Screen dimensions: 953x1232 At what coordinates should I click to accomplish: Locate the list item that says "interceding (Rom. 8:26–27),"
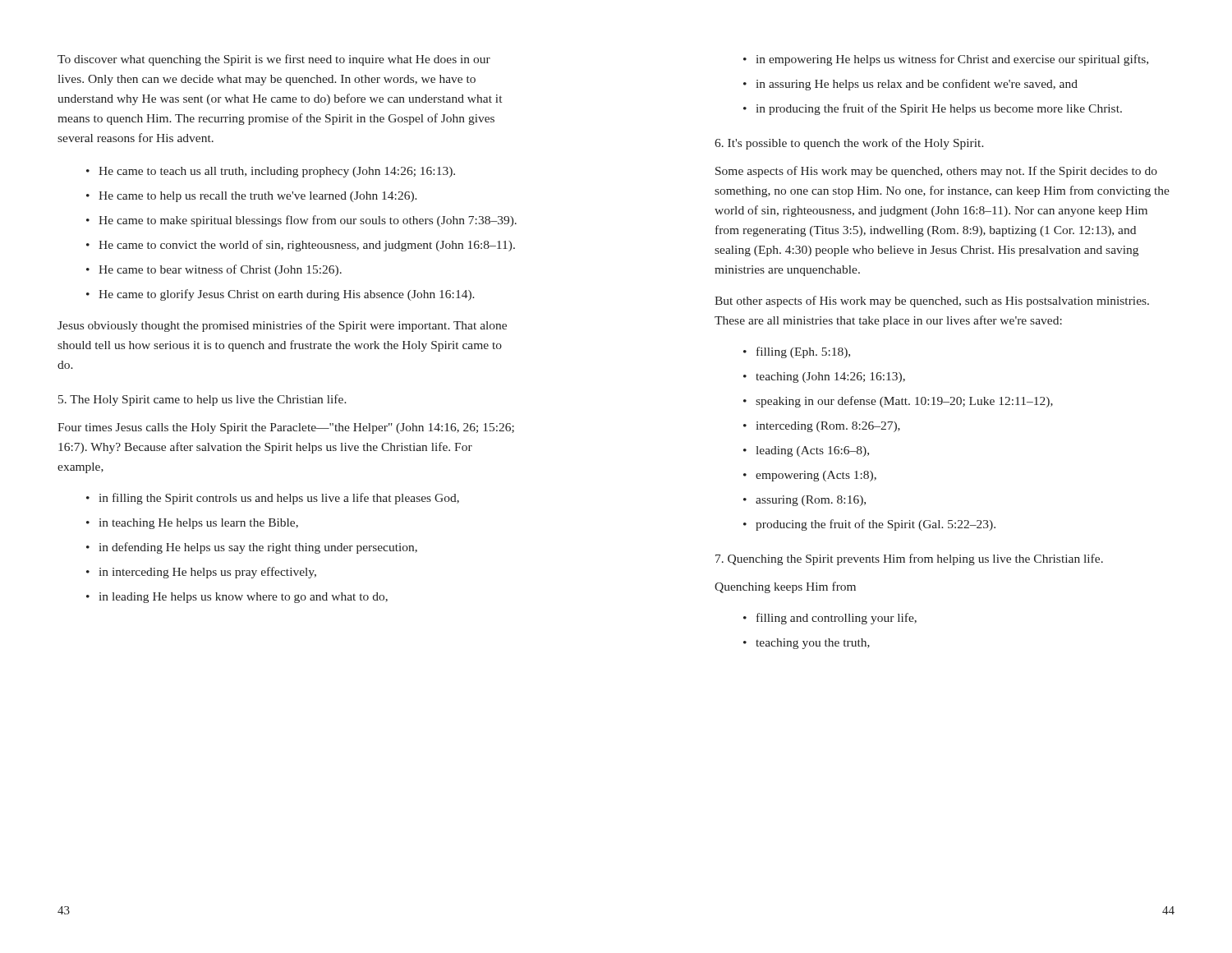(x=828, y=425)
